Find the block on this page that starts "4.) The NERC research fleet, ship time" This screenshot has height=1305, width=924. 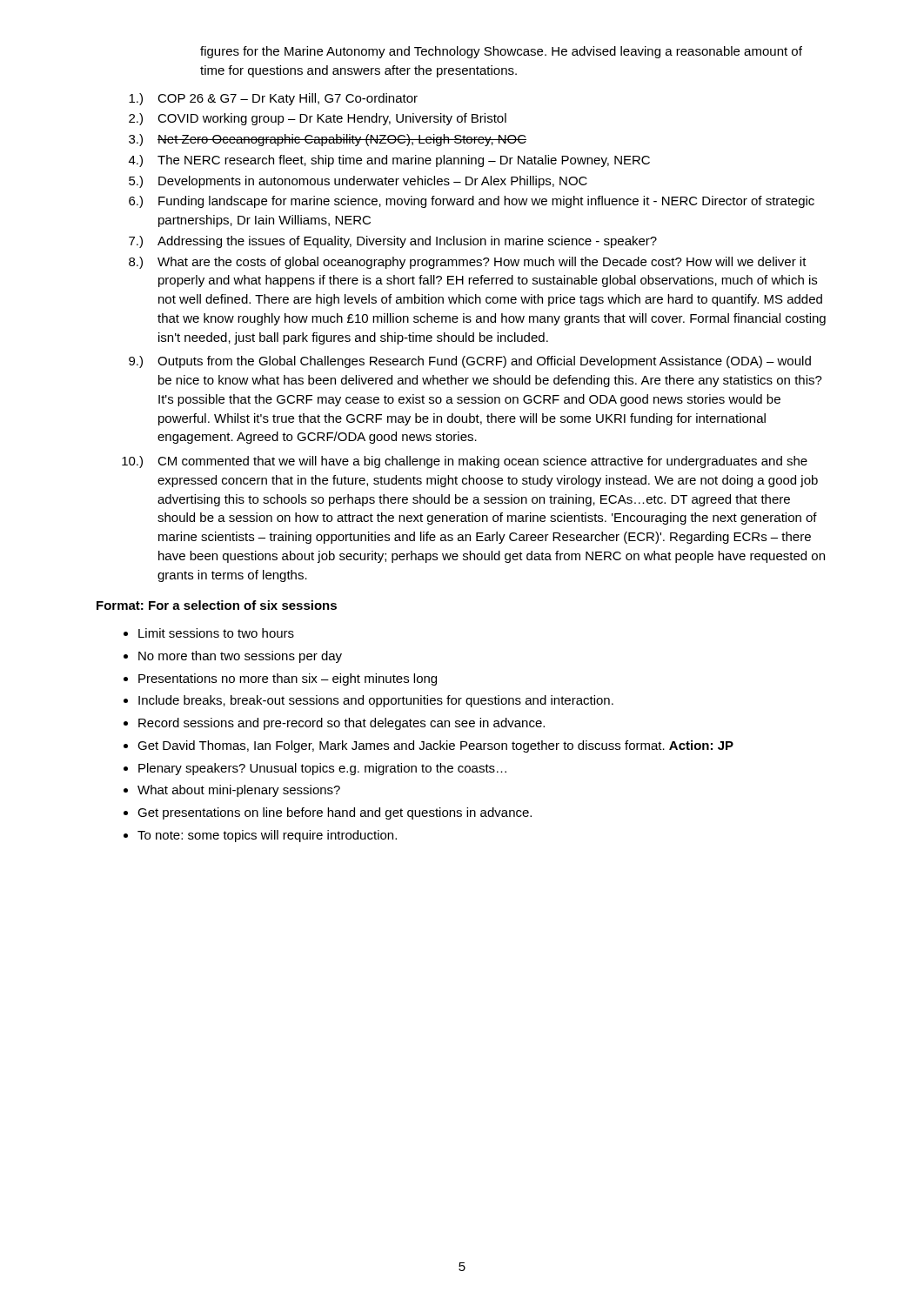pos(462,160)
